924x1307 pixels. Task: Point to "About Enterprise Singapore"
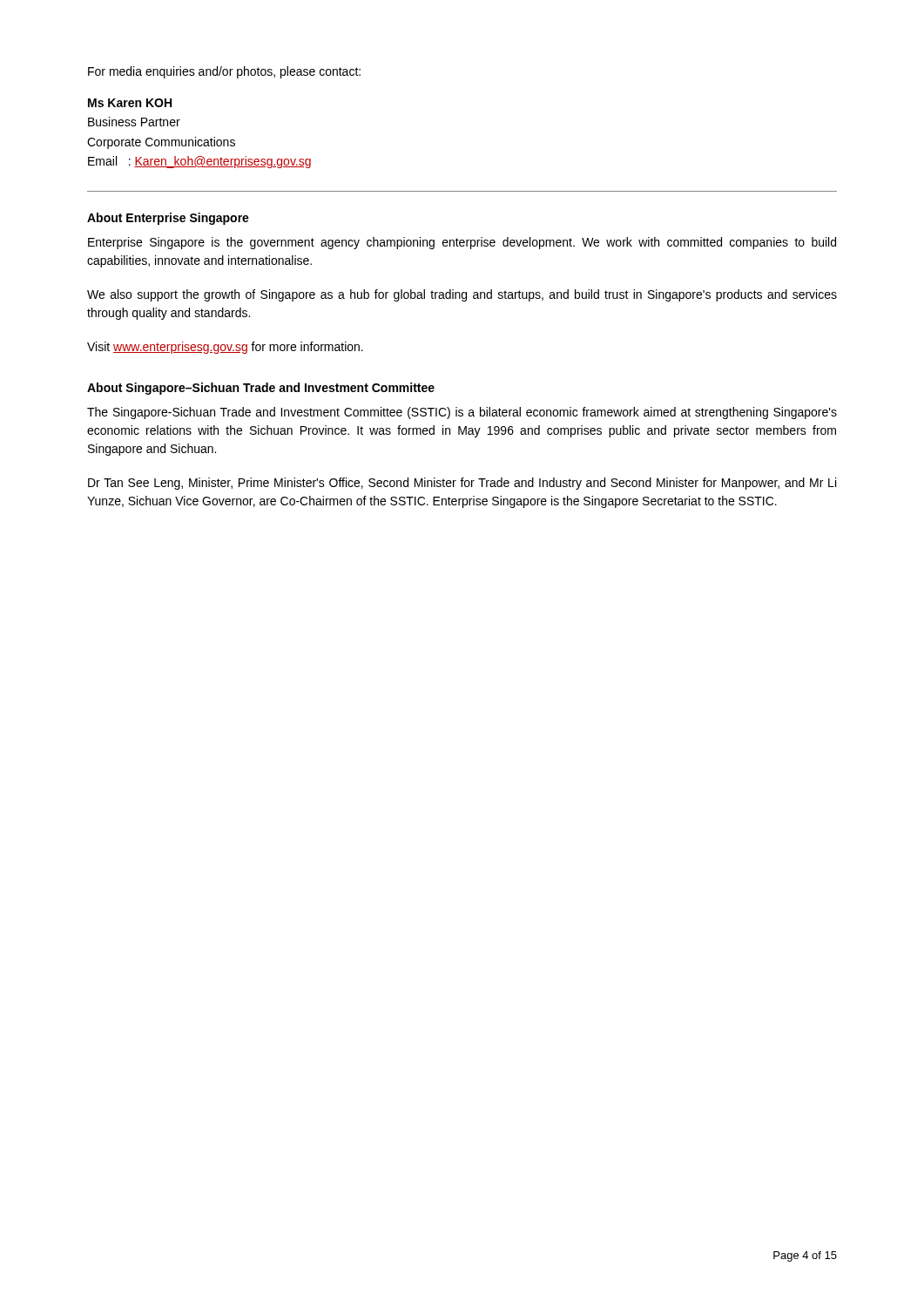coord(168,217)
